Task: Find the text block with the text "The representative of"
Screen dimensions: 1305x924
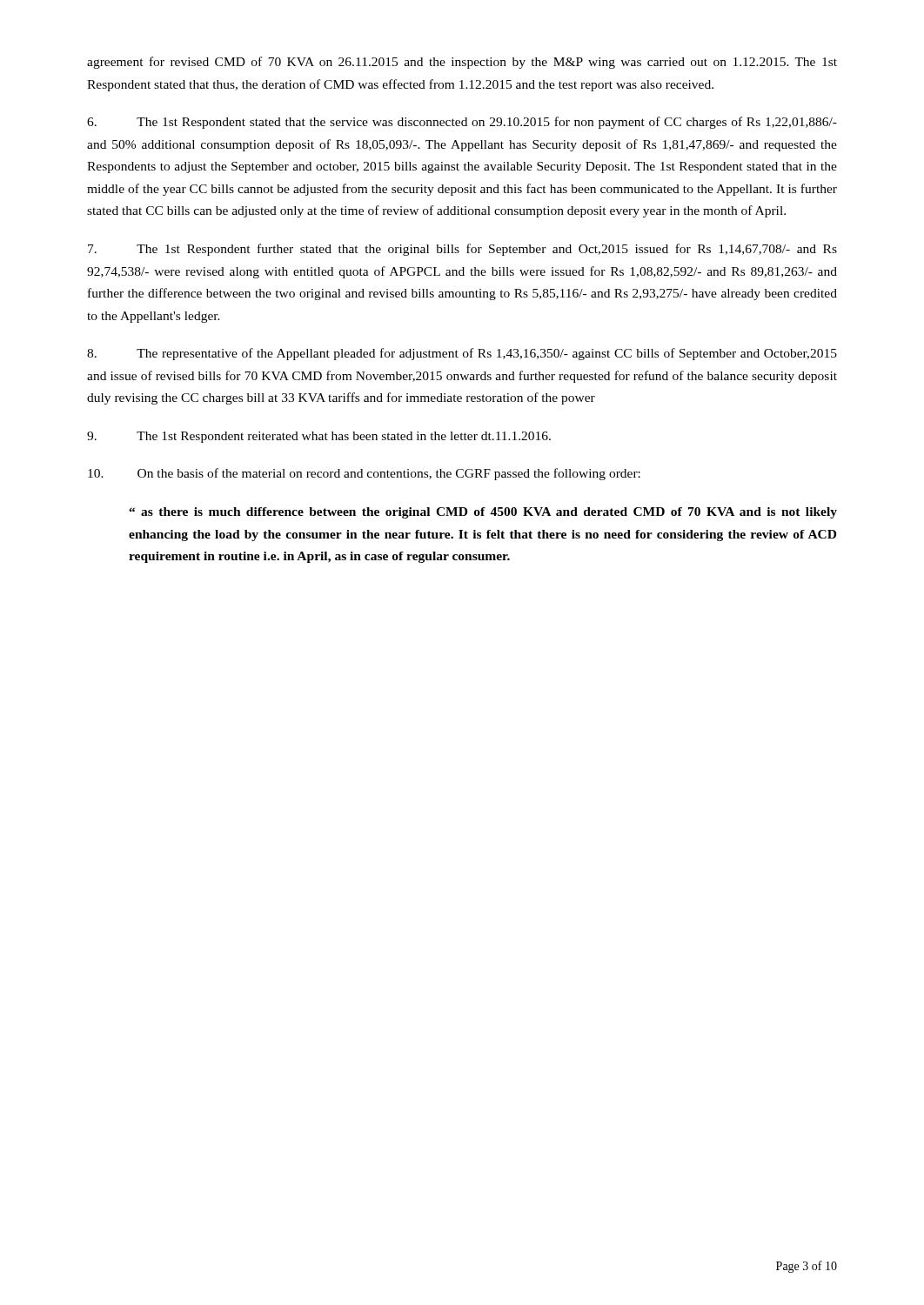Action: [462, 373]
